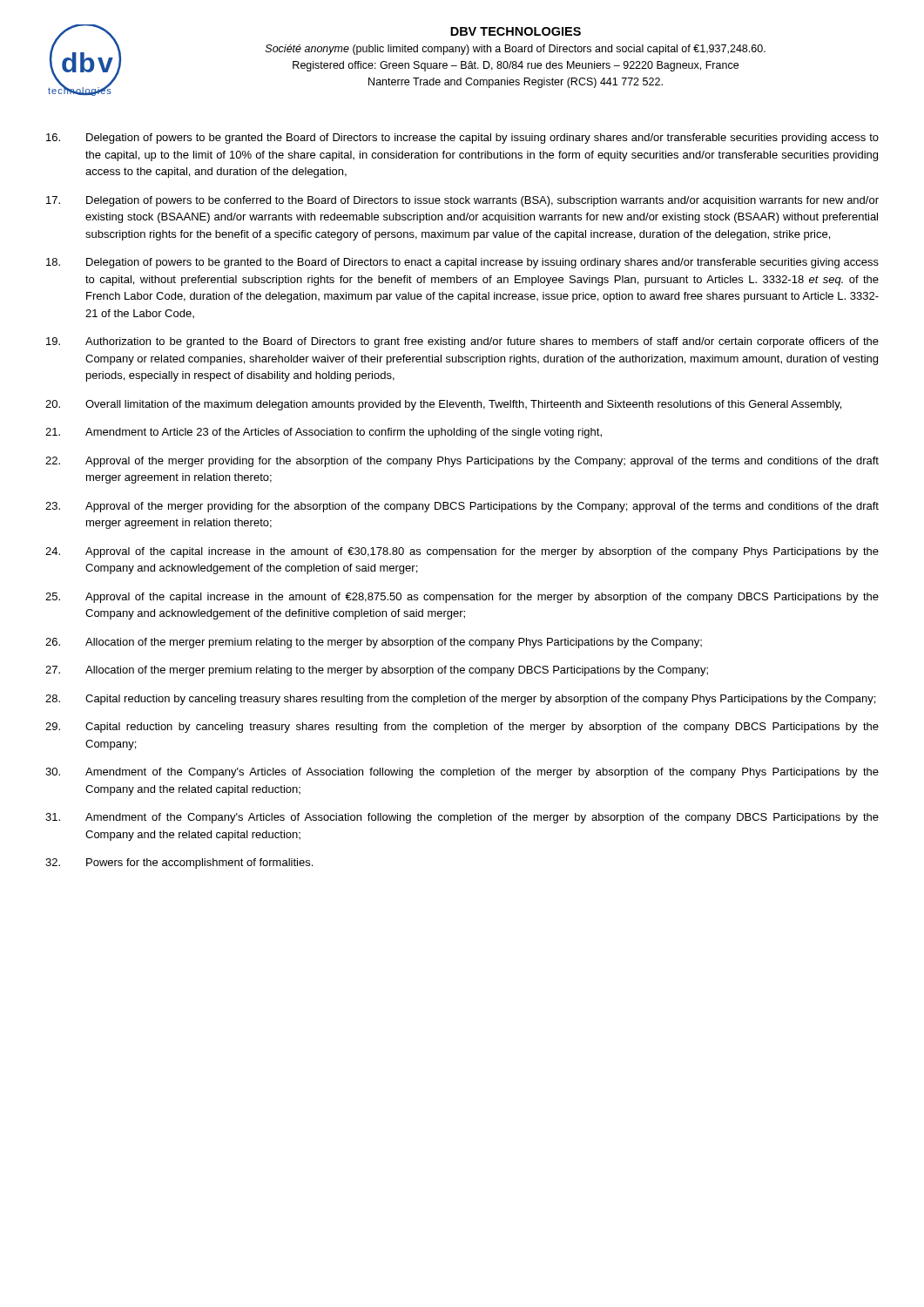Navigate to the text block starting "21. Amendment to Article 23"

click(462, 432)
